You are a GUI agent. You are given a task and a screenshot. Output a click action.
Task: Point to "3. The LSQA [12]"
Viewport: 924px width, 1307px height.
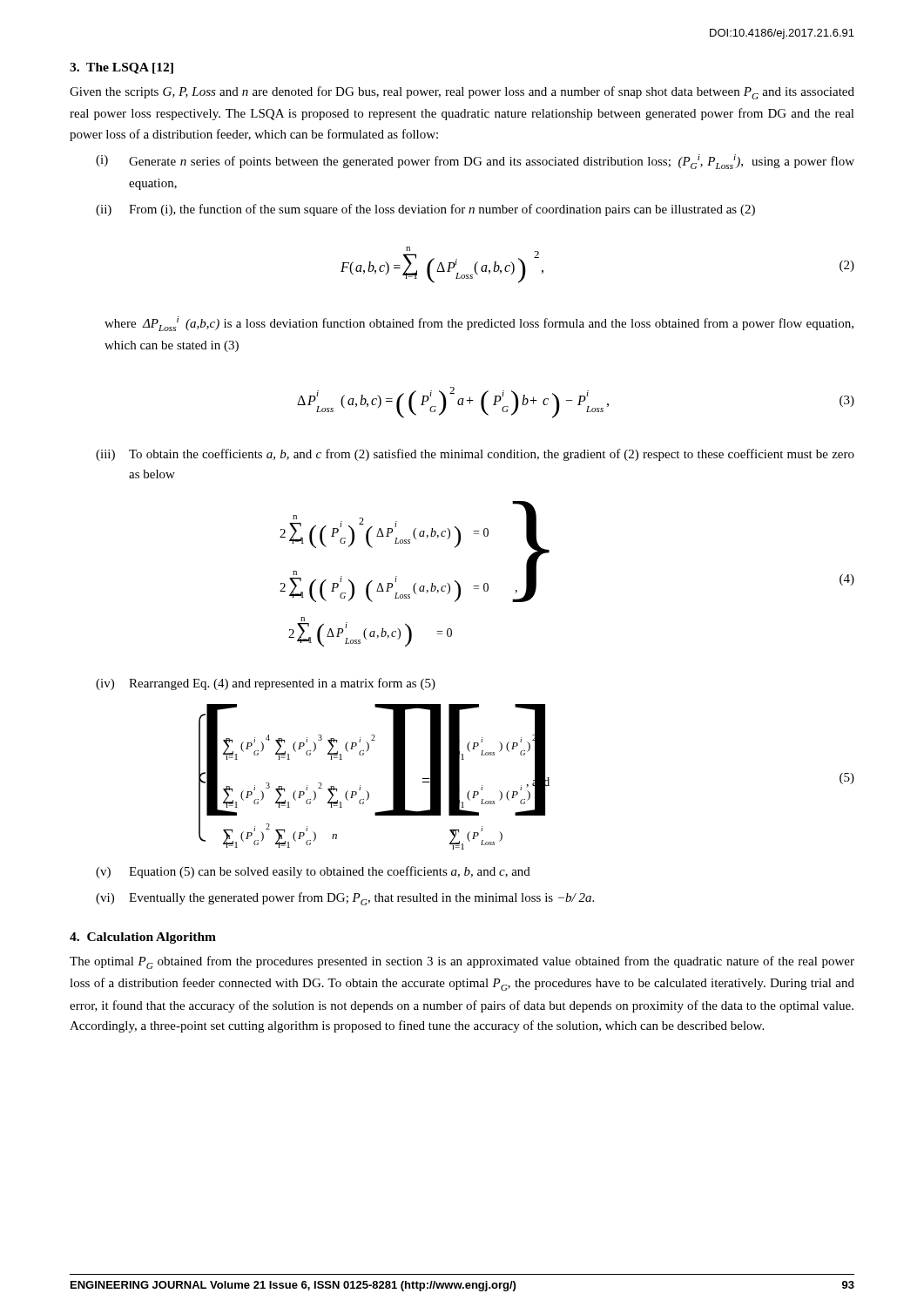coord(122,67)
